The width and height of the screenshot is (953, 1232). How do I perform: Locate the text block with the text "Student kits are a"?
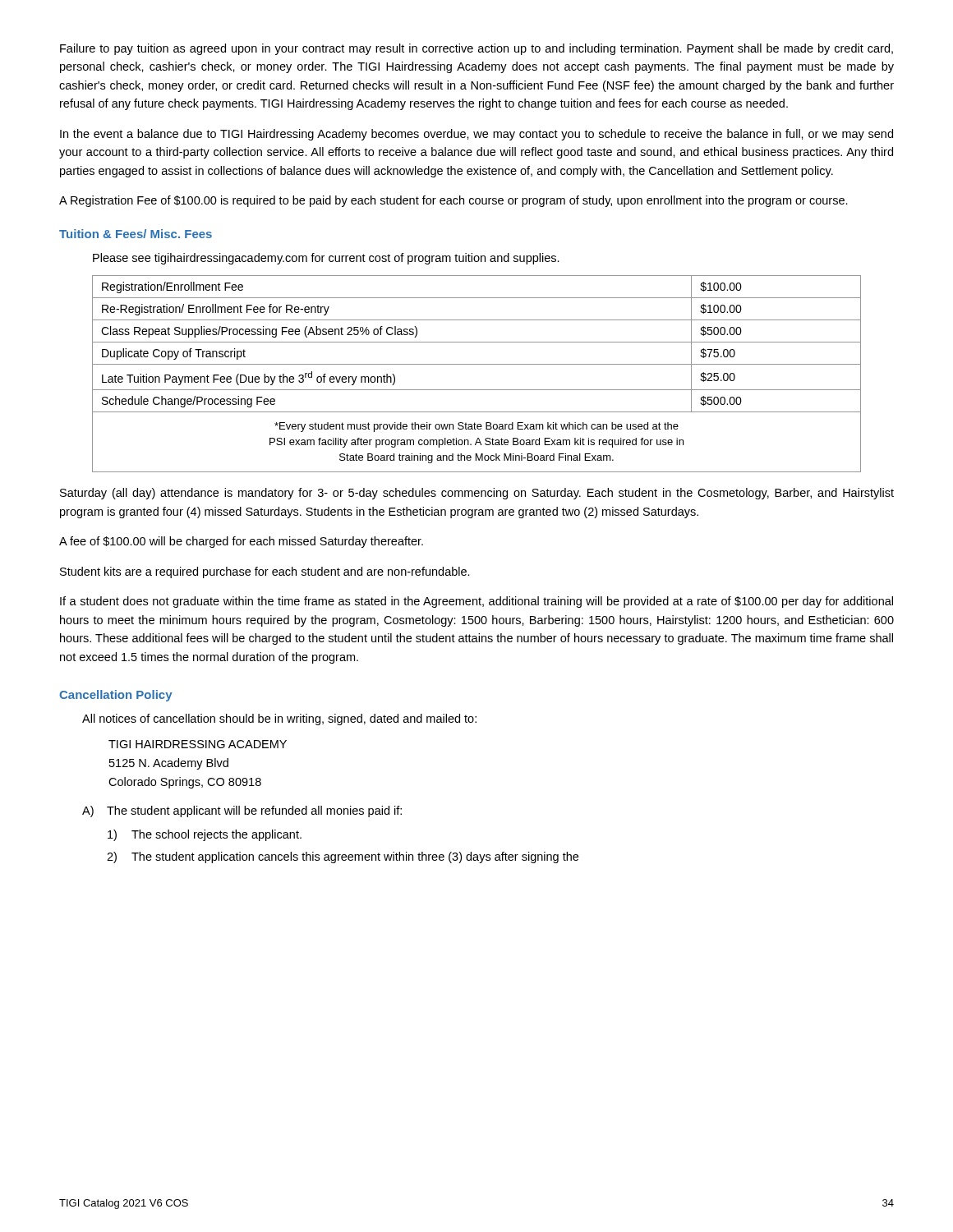[265, 571]
